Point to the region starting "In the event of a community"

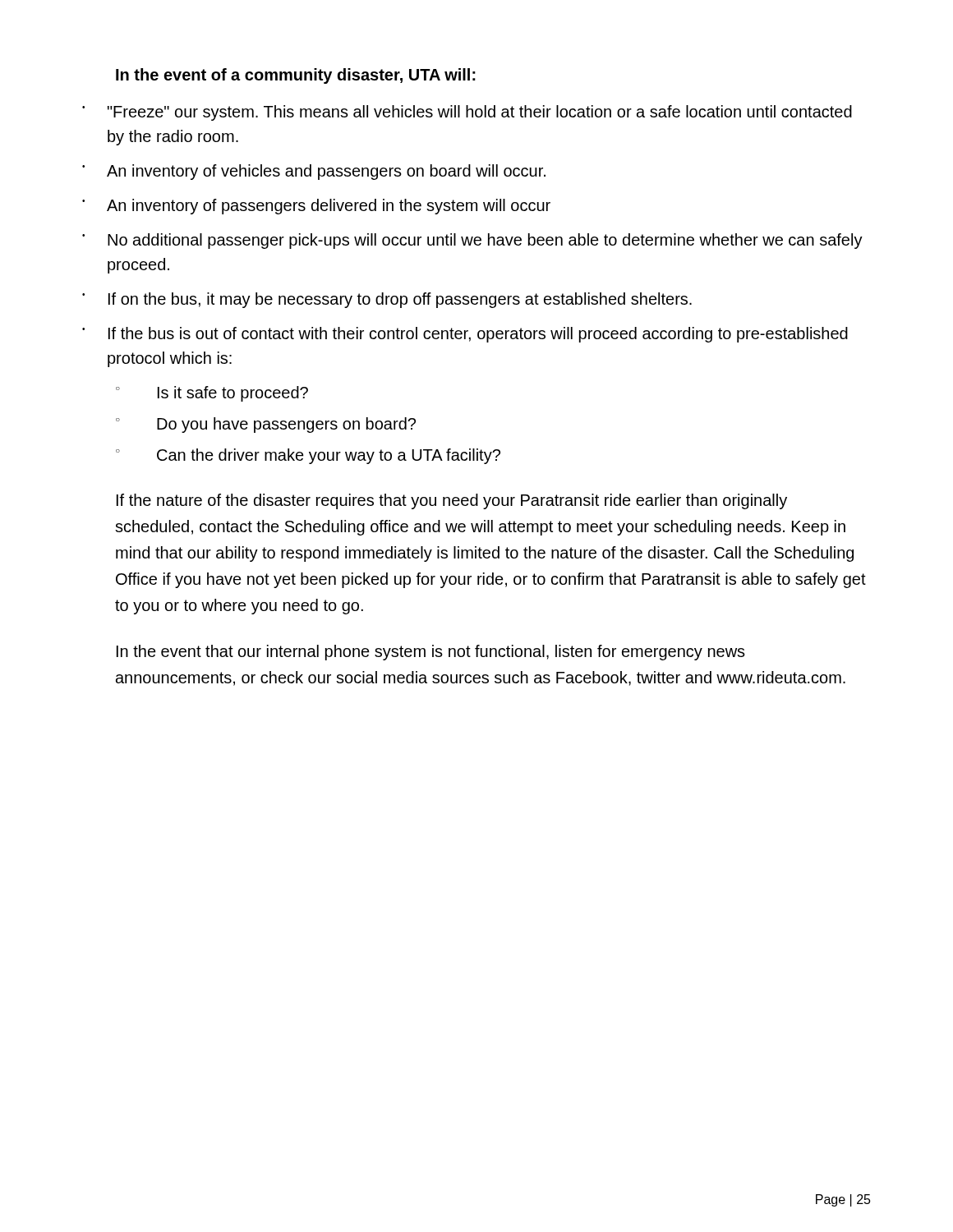coord(296,75)
